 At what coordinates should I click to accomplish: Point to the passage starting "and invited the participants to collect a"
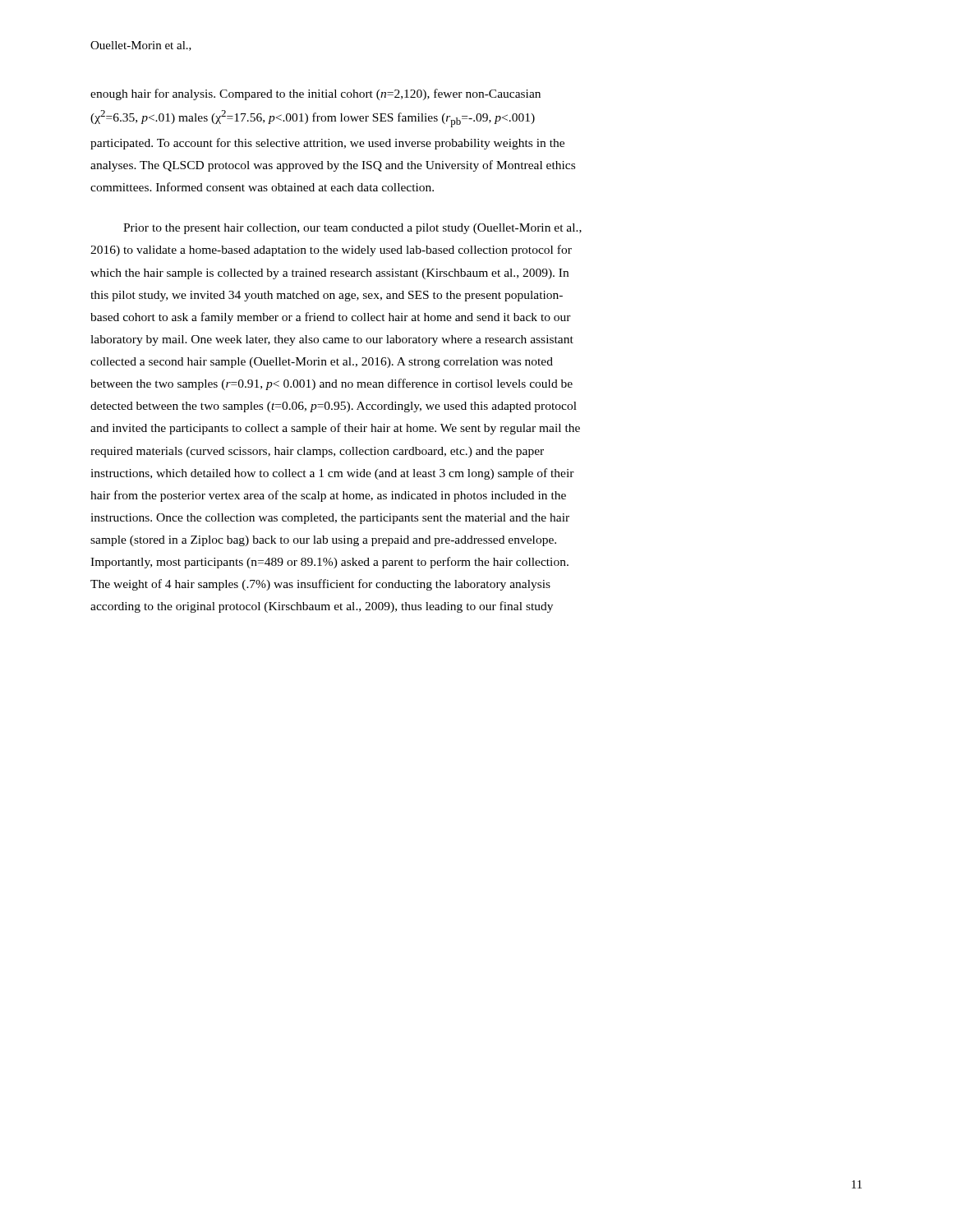point(335,428)
